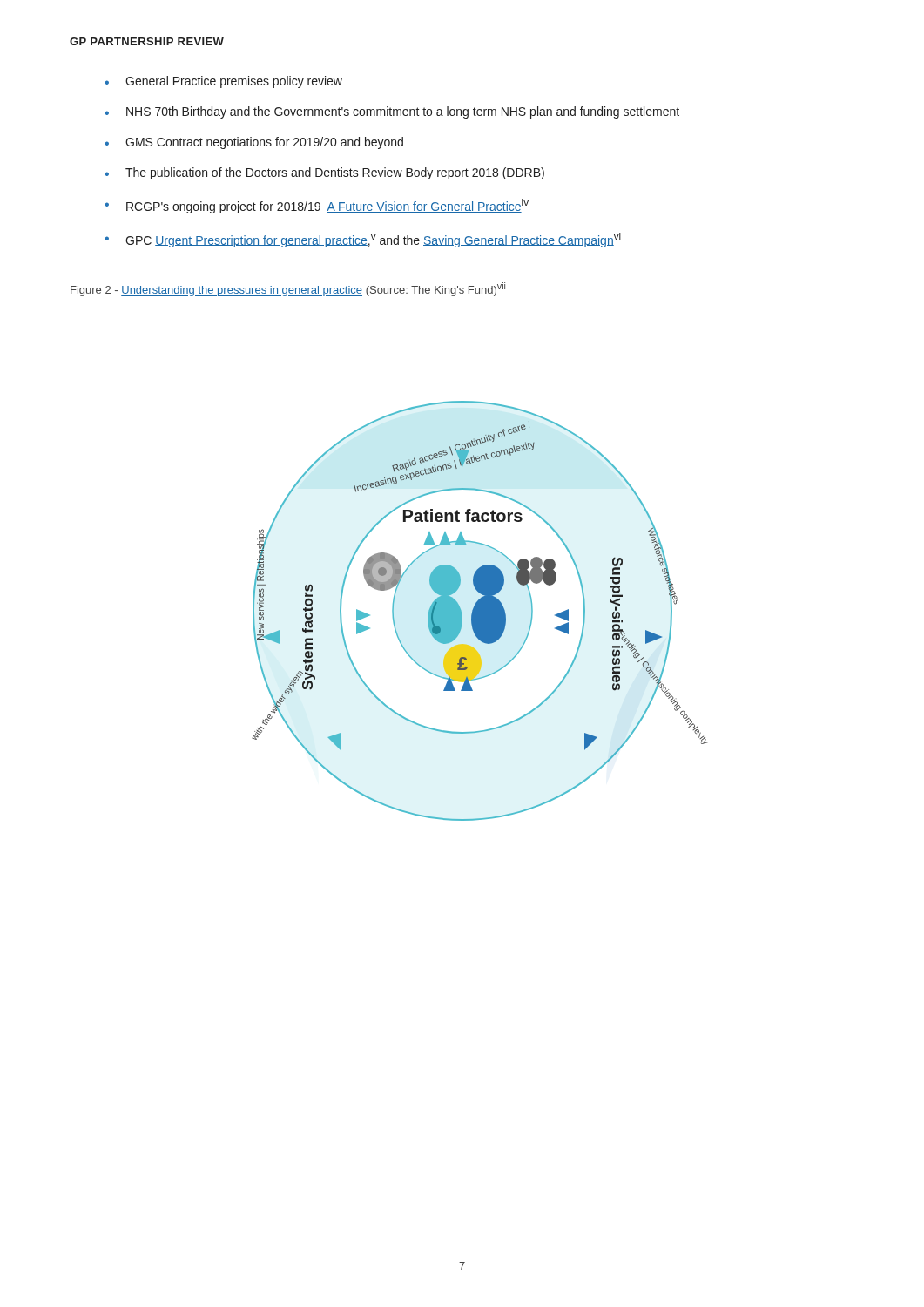Select a infographic
The image size is (924, 1307).
(x=462, y=594)
